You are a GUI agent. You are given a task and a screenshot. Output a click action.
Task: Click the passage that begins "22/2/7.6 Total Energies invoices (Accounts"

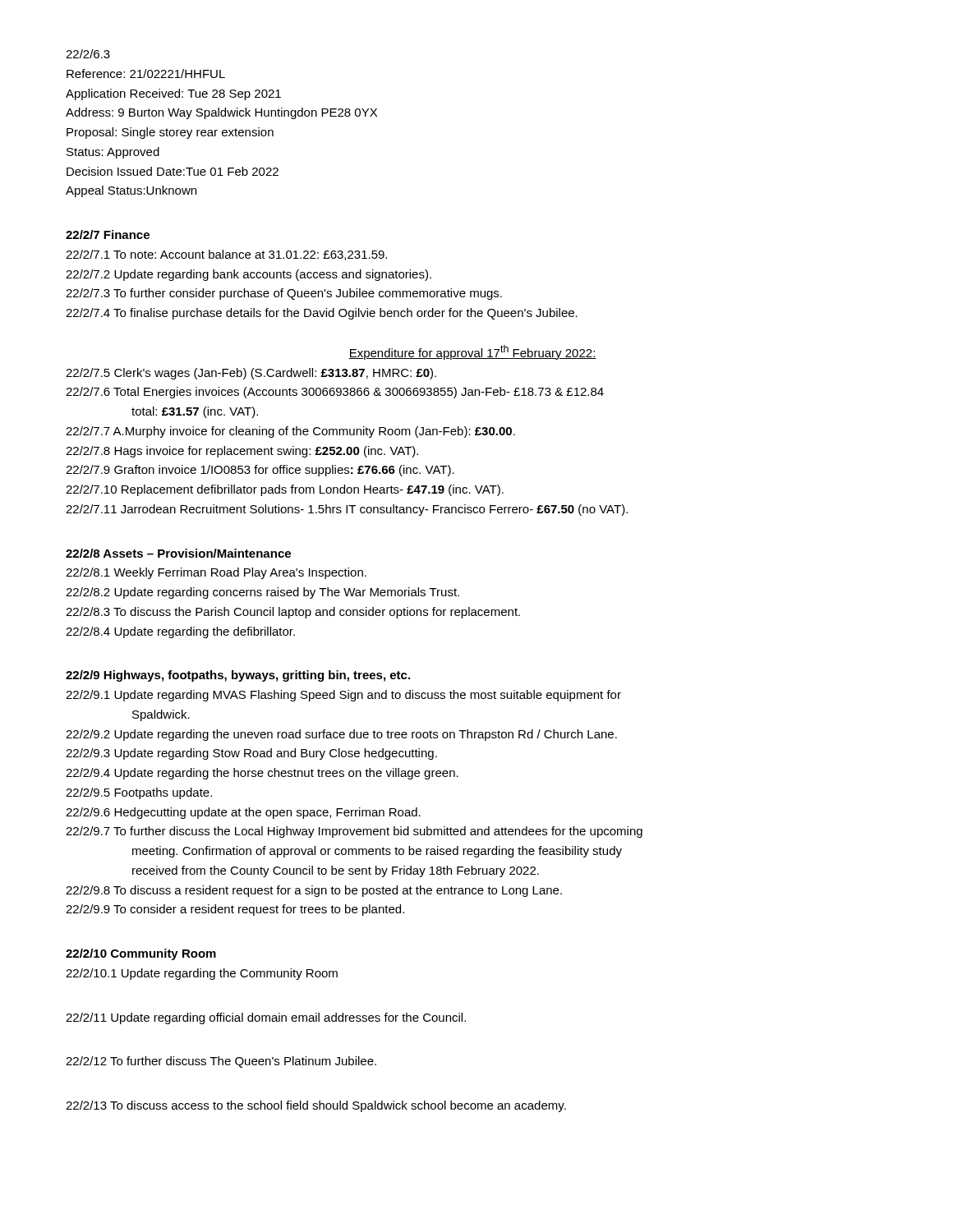pyautogui.click(x=472, y=402)
